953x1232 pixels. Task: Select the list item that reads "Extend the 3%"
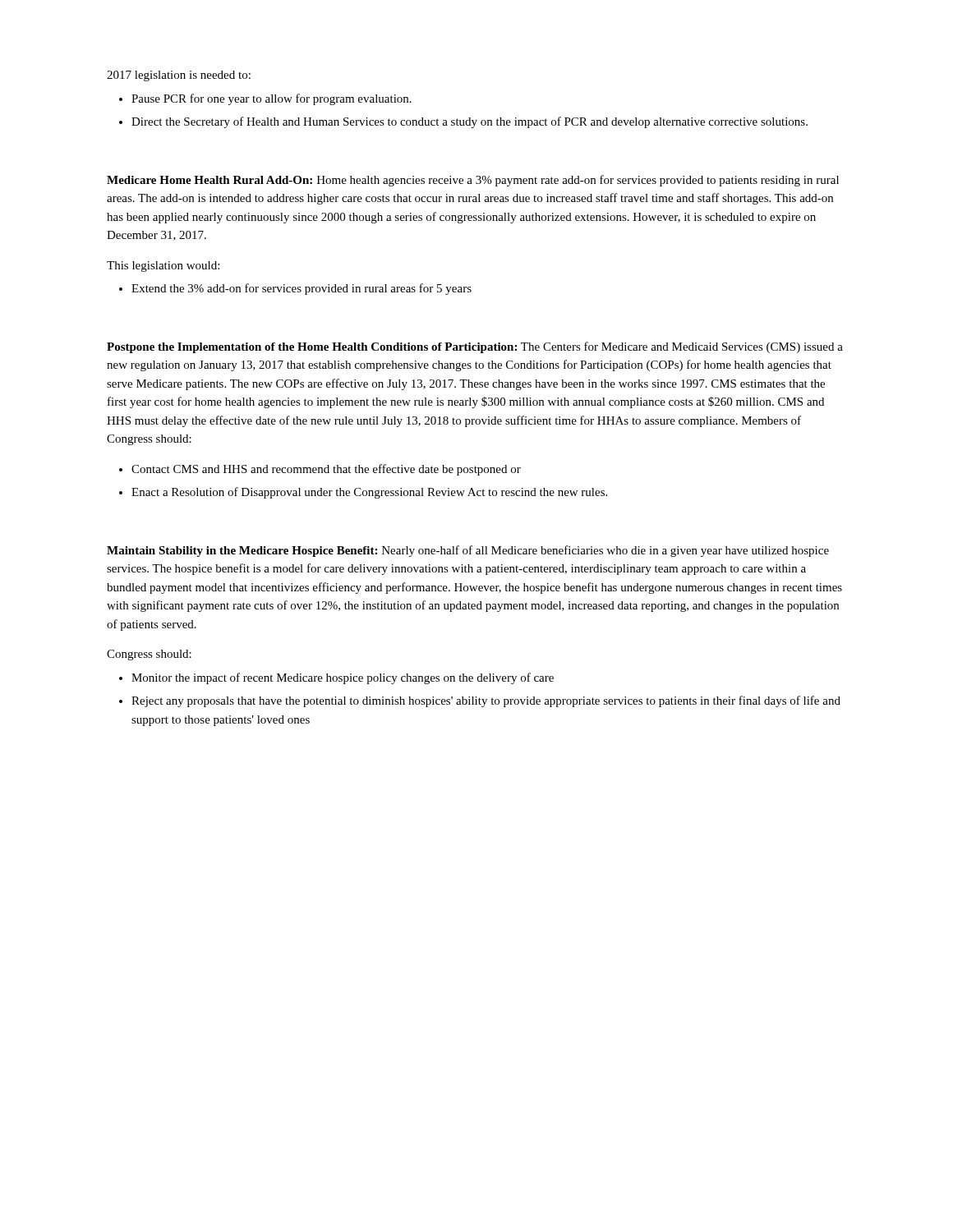click(301, 288)
